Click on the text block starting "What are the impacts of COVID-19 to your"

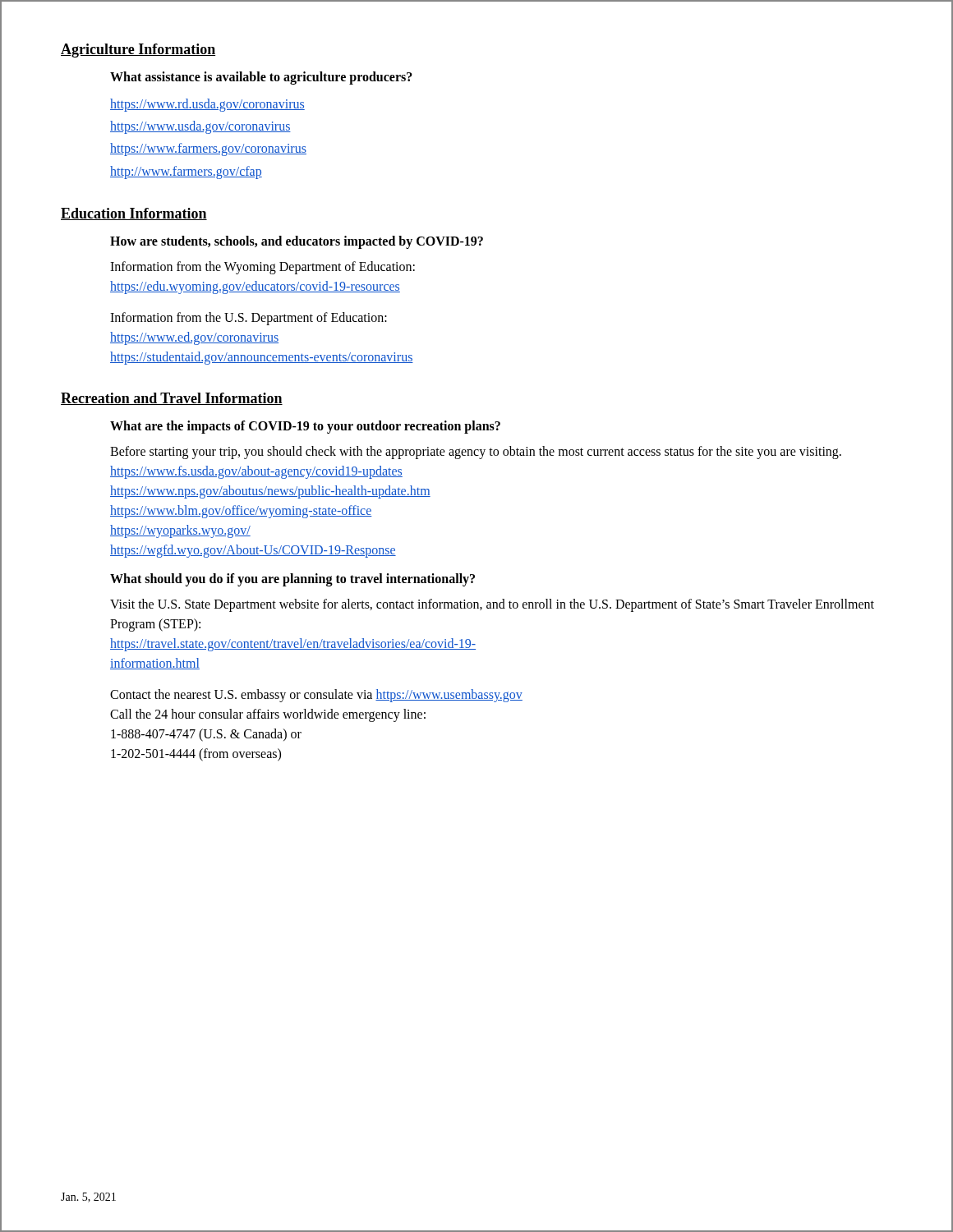point(306,426)
